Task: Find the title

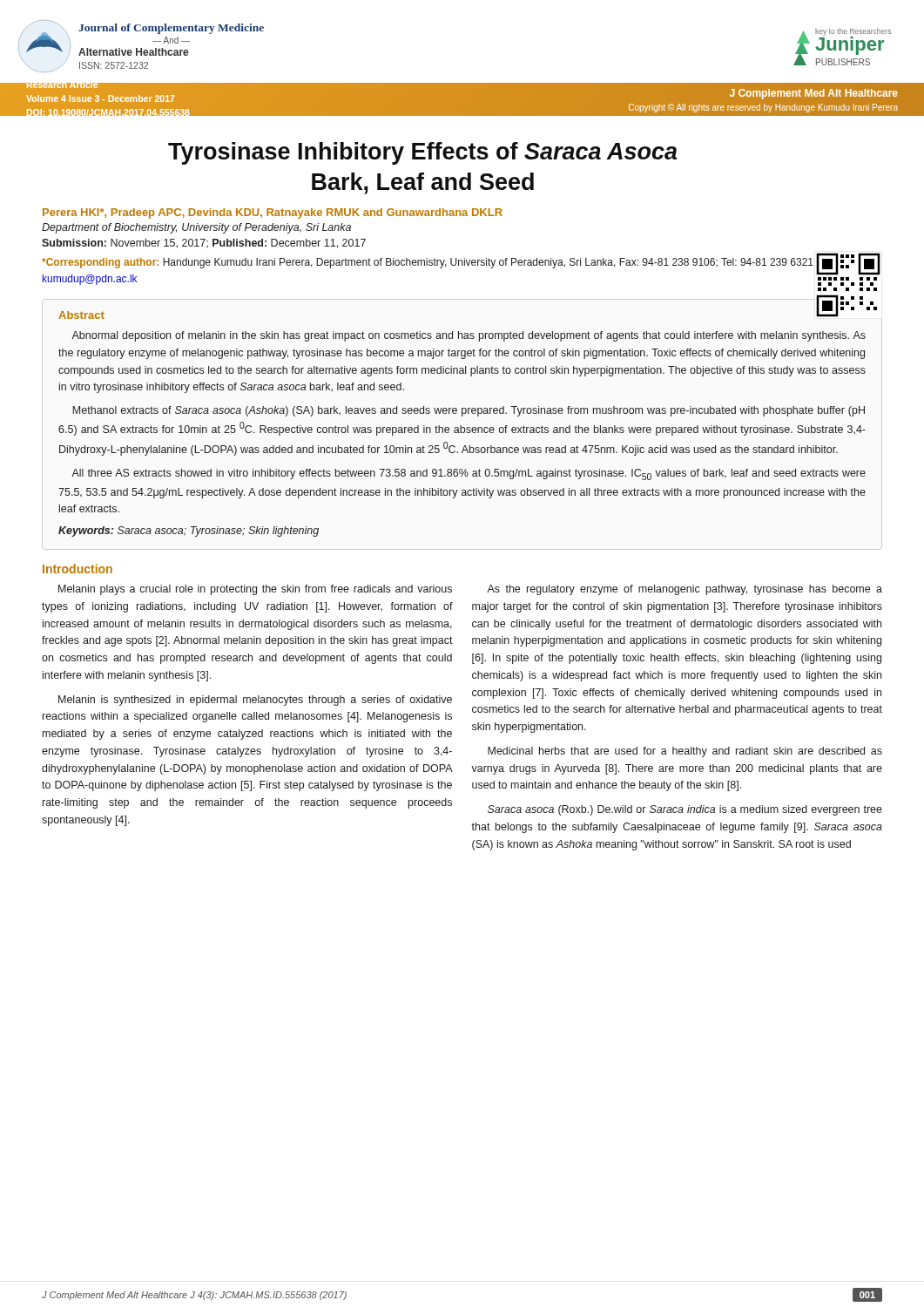Action: (423, 167)
